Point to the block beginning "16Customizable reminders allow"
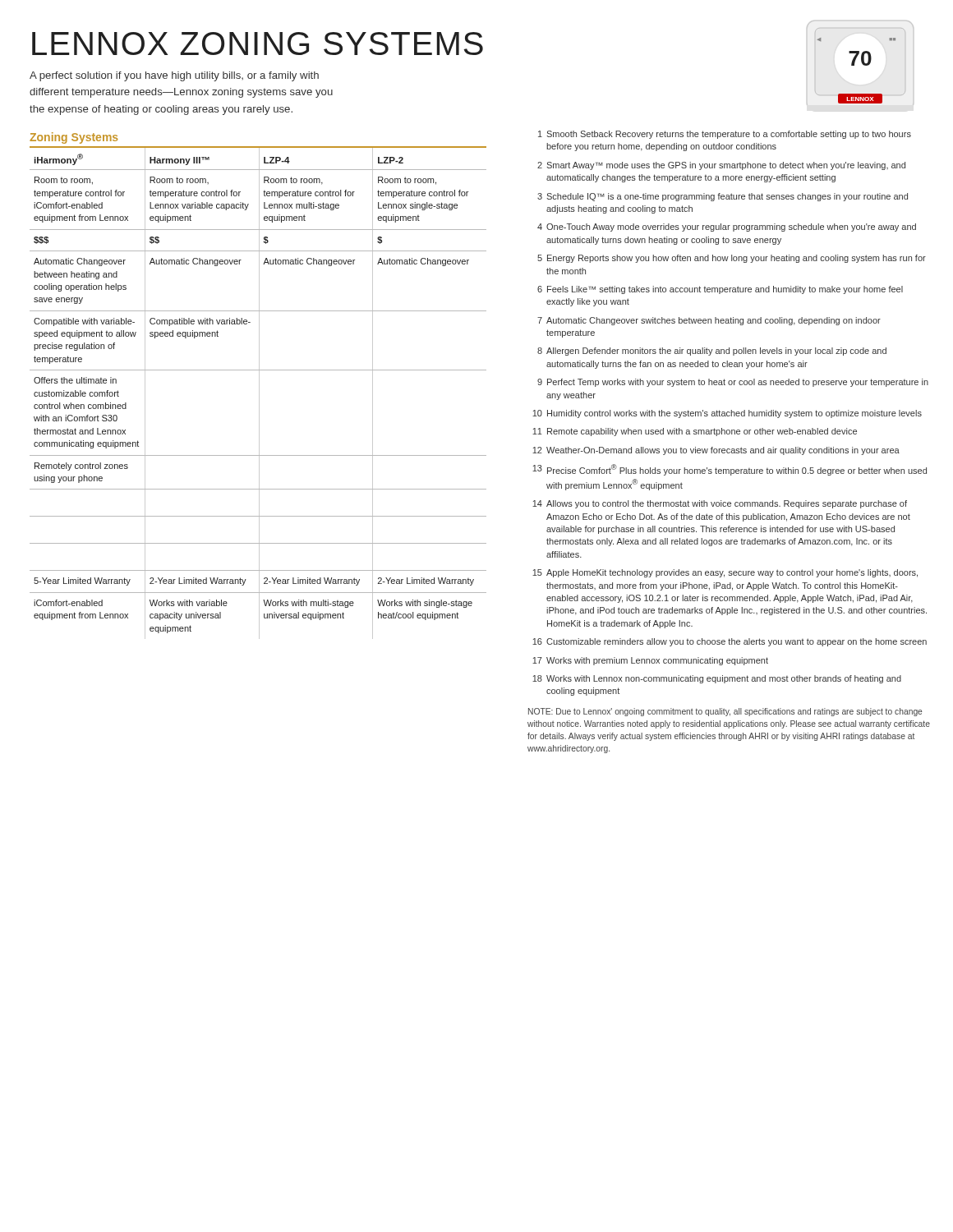The width and height of the screenshot is (953, 1232). [729, 642]
